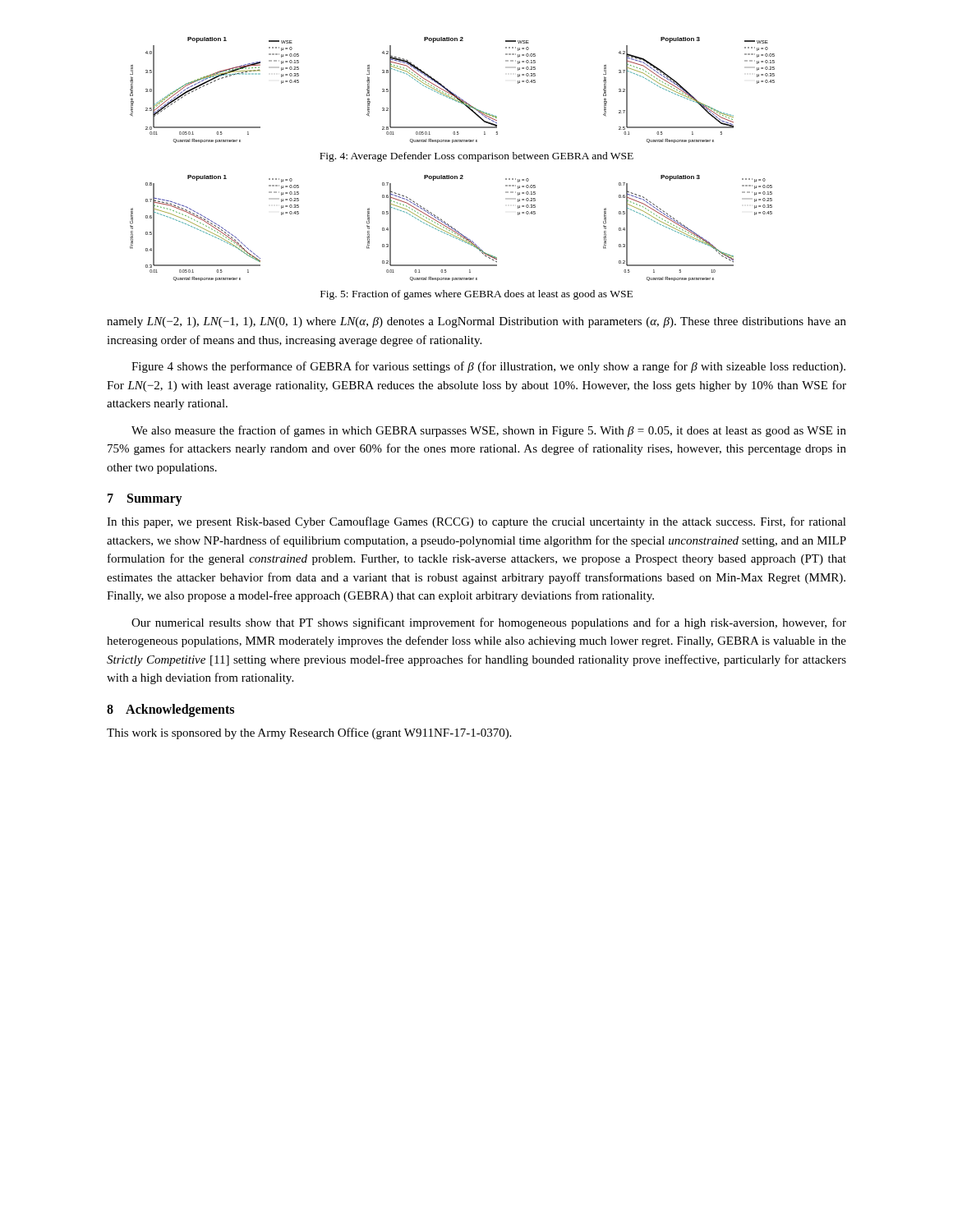Find the caption that says "Fig. 5: Fraction of games where GEBRA"
The image size is (953, 1232).
pyautogui.click(x=476, y=294)
